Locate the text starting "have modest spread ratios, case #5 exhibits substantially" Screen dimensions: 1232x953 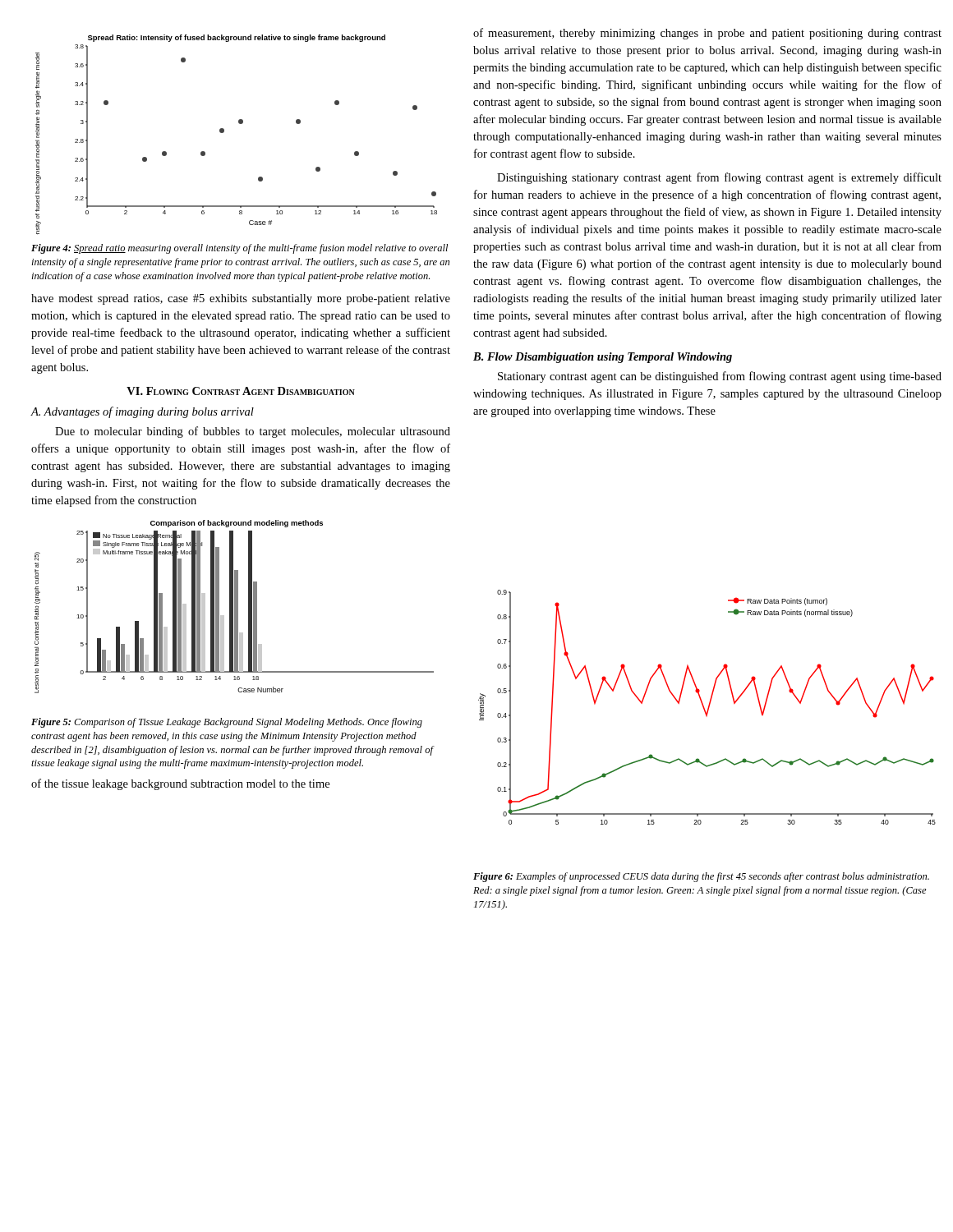241,333
